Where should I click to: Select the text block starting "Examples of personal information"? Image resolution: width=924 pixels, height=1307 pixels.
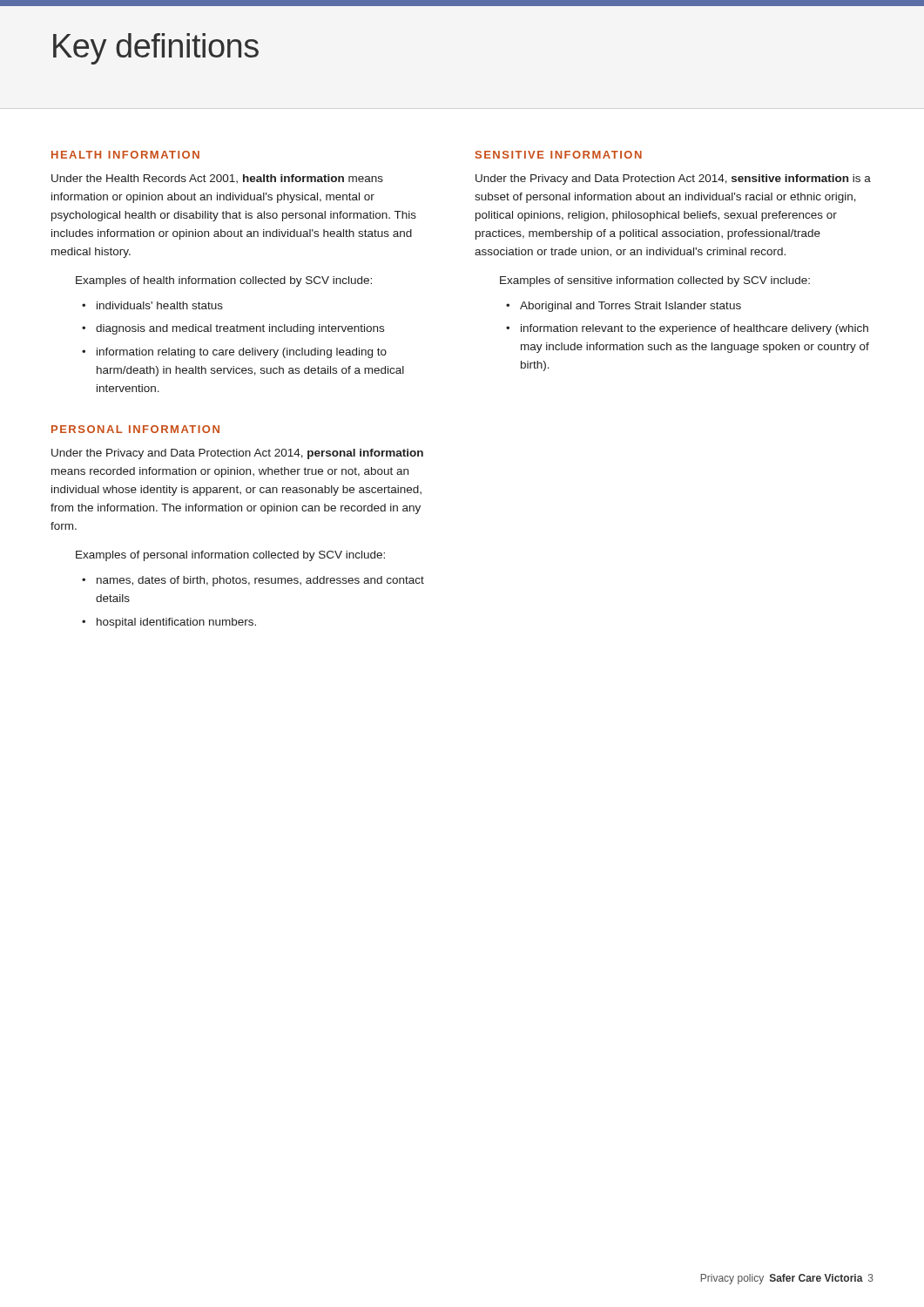[230, 554]
